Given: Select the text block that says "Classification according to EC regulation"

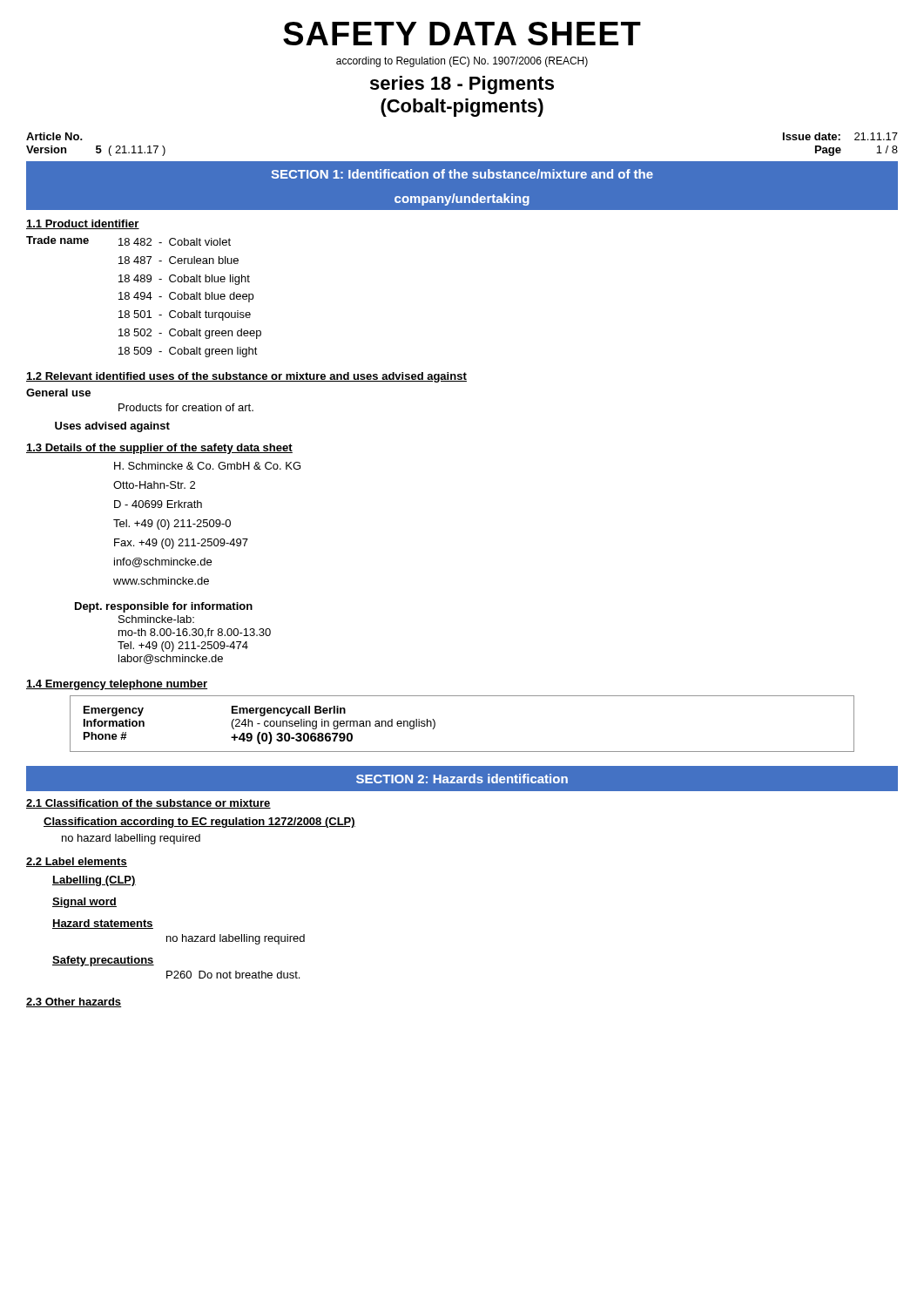Looking at the screenshot, I should click(199, 821).
